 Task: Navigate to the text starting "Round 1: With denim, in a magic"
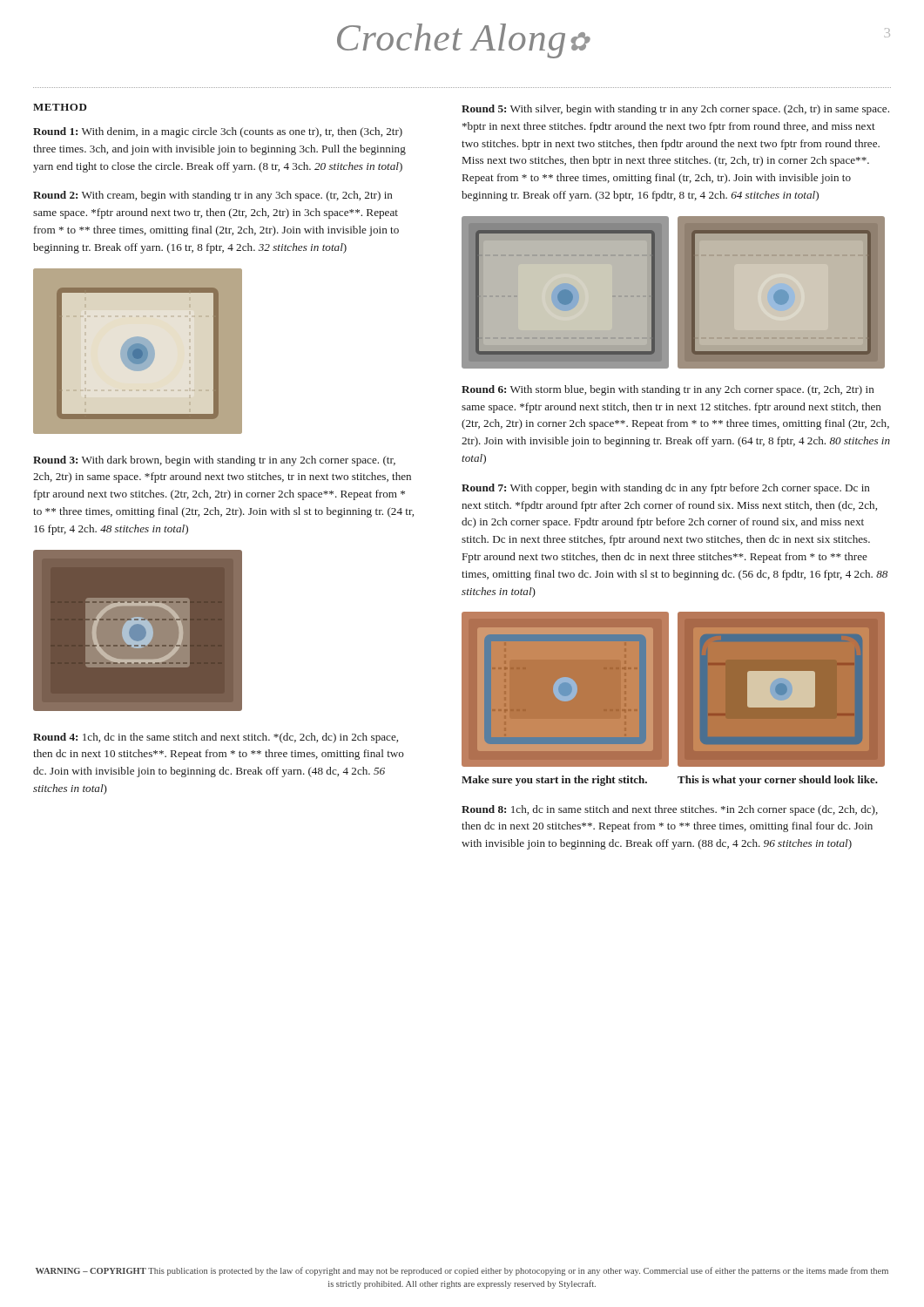[219, 148]
